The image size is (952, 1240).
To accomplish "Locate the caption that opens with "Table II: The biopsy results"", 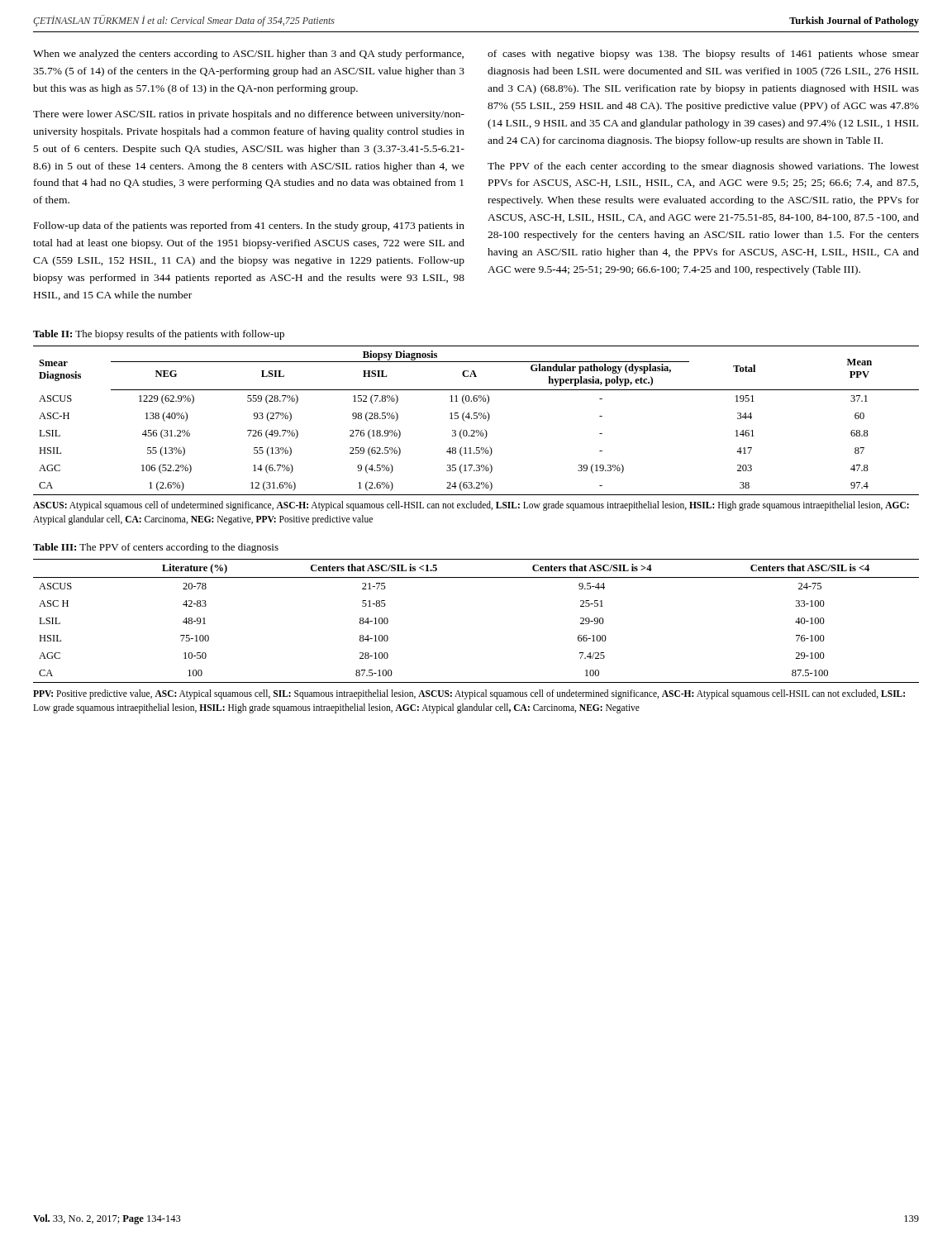I will (159, 333).
